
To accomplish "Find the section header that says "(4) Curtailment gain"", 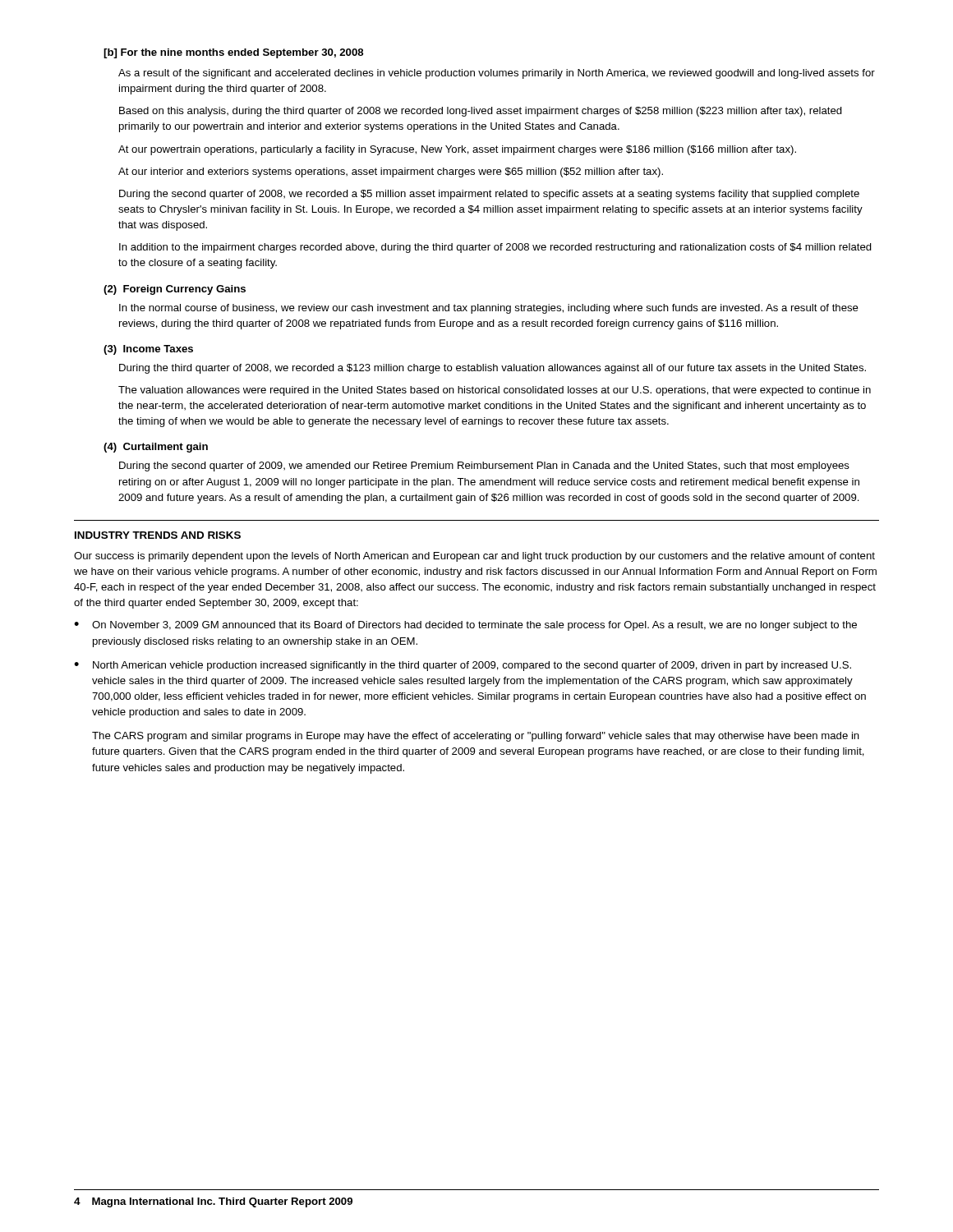I will 156,447.
